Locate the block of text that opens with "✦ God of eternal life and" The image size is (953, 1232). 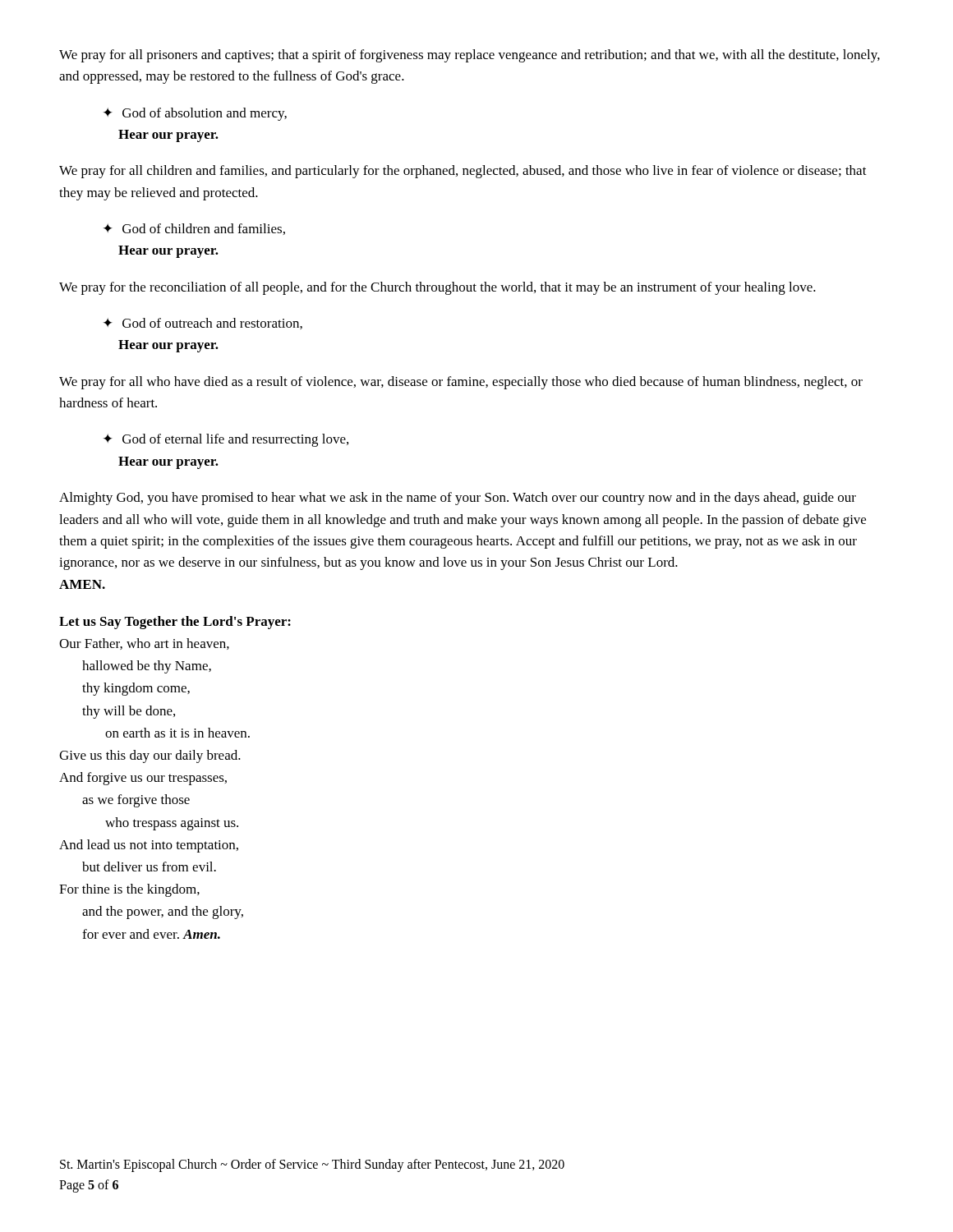click(x=226, y=450)
